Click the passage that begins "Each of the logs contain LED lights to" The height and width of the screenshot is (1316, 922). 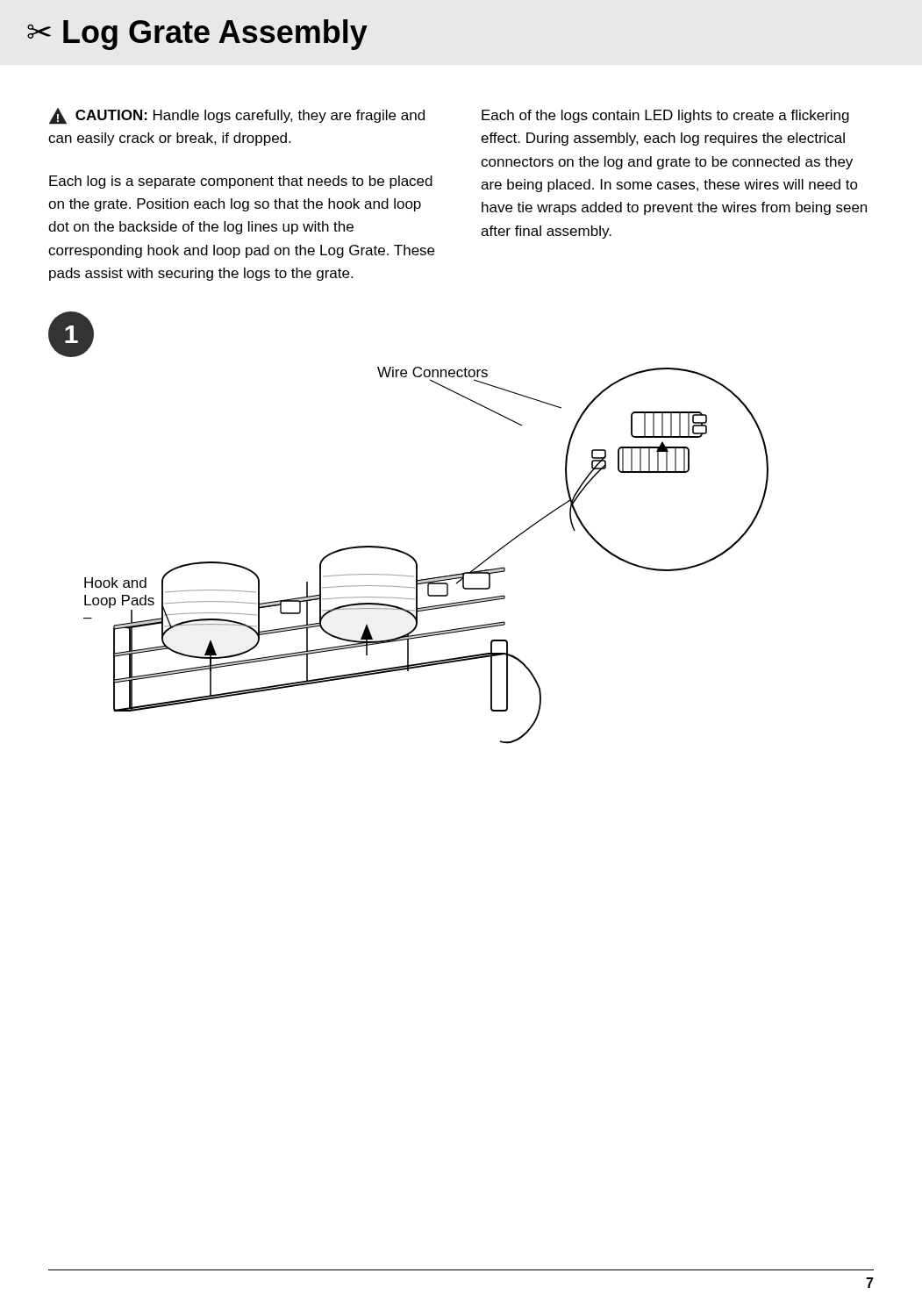coord(674,173)
